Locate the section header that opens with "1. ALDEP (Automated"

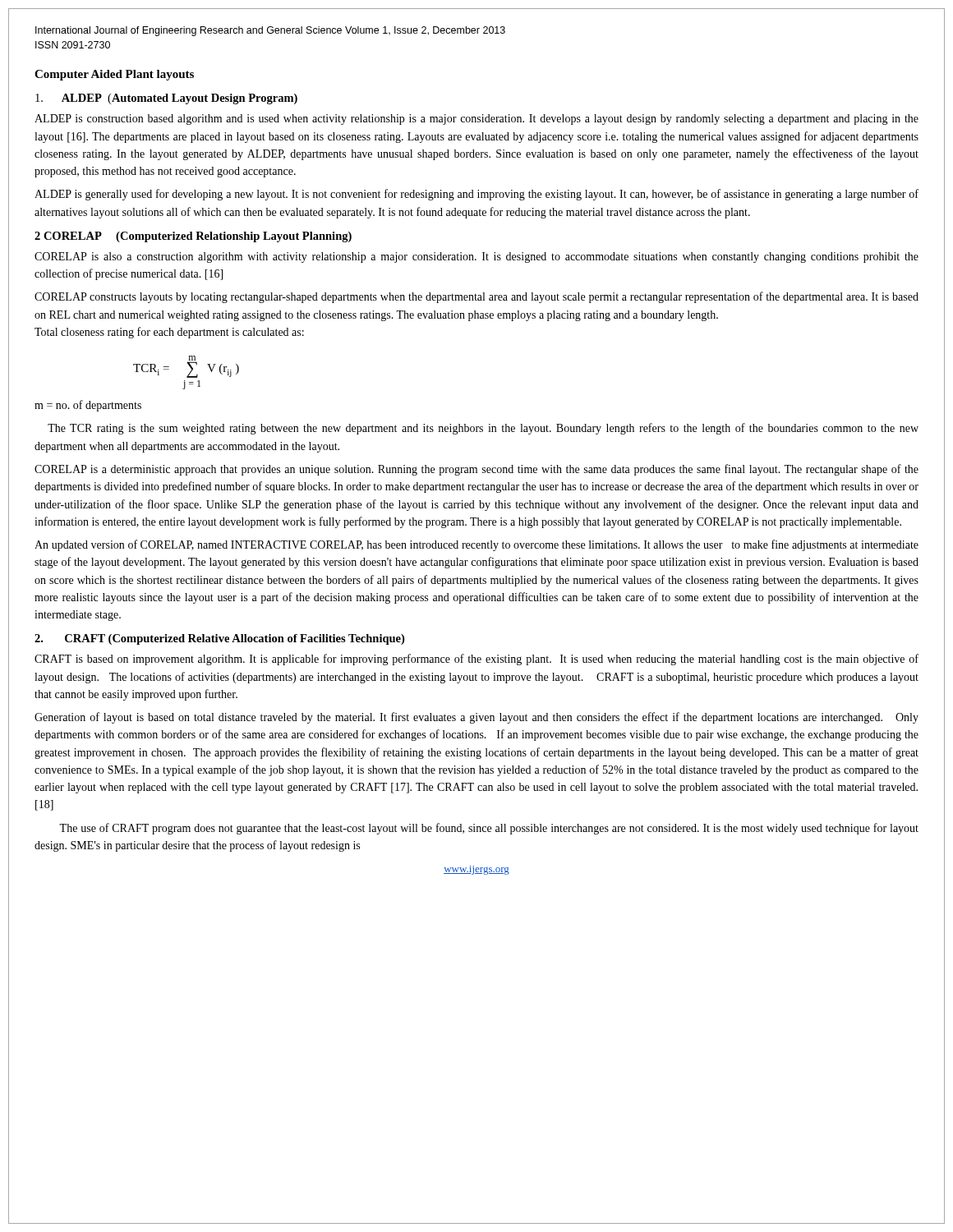pos(166,98)
